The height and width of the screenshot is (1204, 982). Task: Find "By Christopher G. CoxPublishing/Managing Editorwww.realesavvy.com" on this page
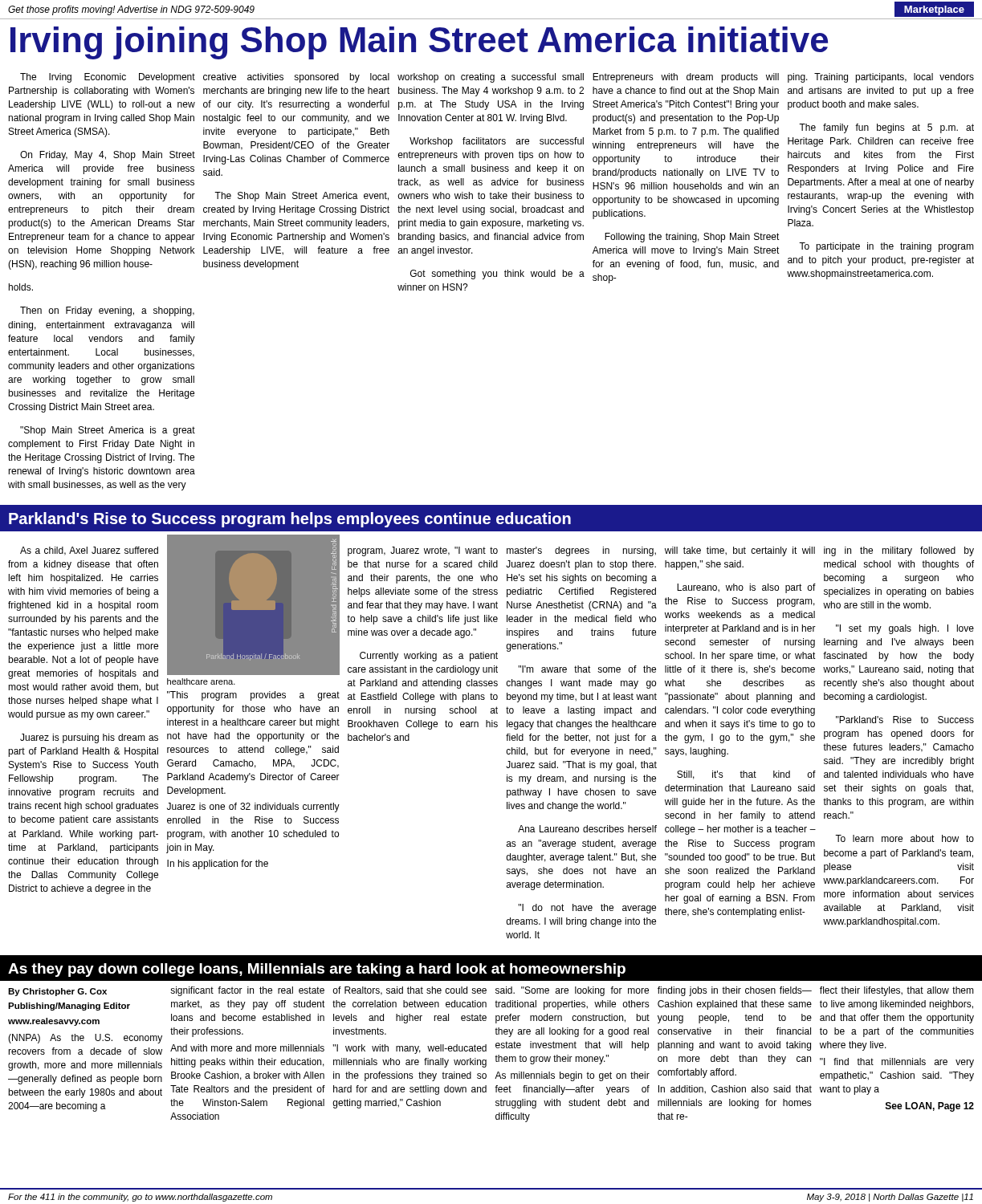click(69, 1006)
